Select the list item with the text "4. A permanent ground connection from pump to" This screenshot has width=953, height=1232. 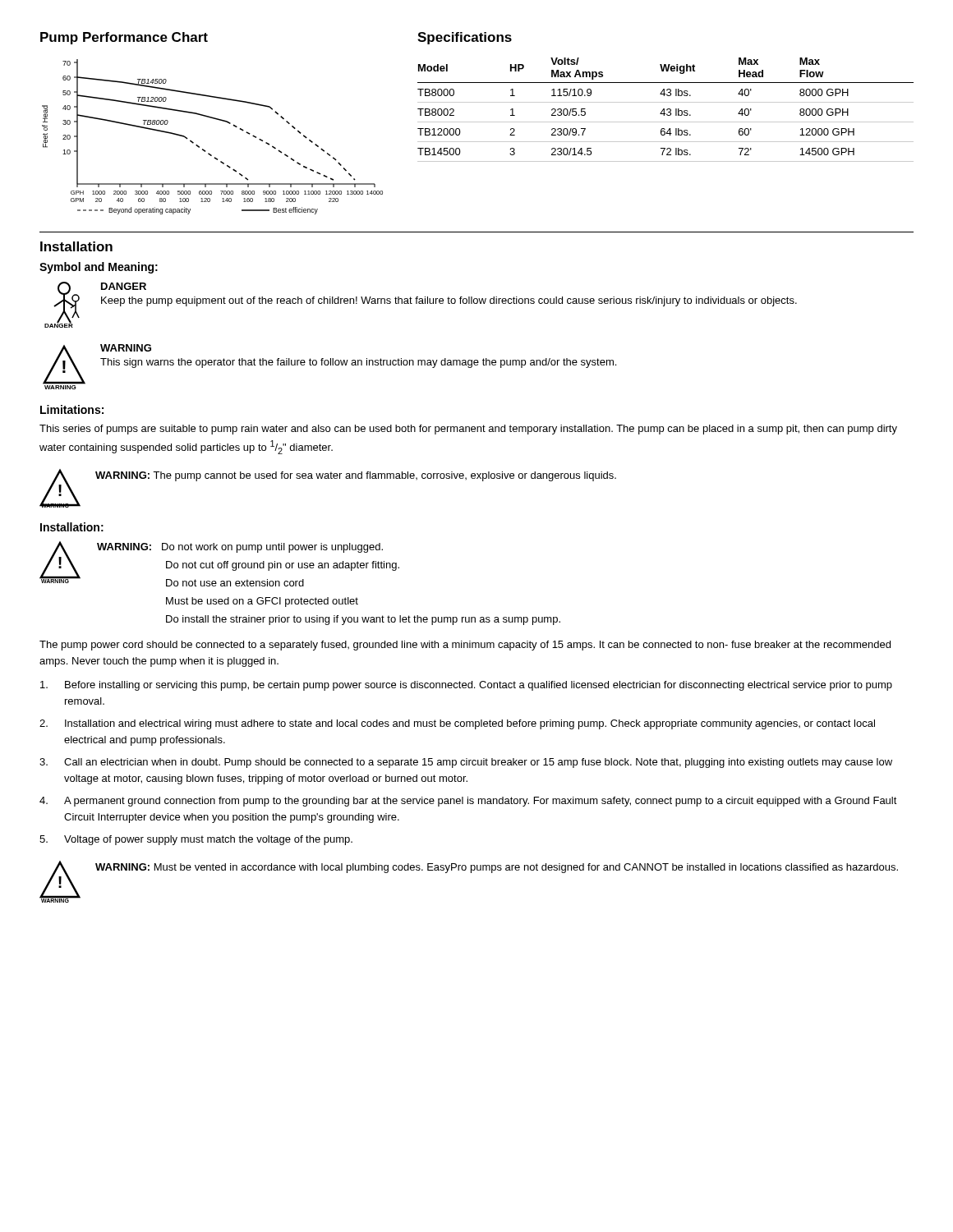point(476,809)
